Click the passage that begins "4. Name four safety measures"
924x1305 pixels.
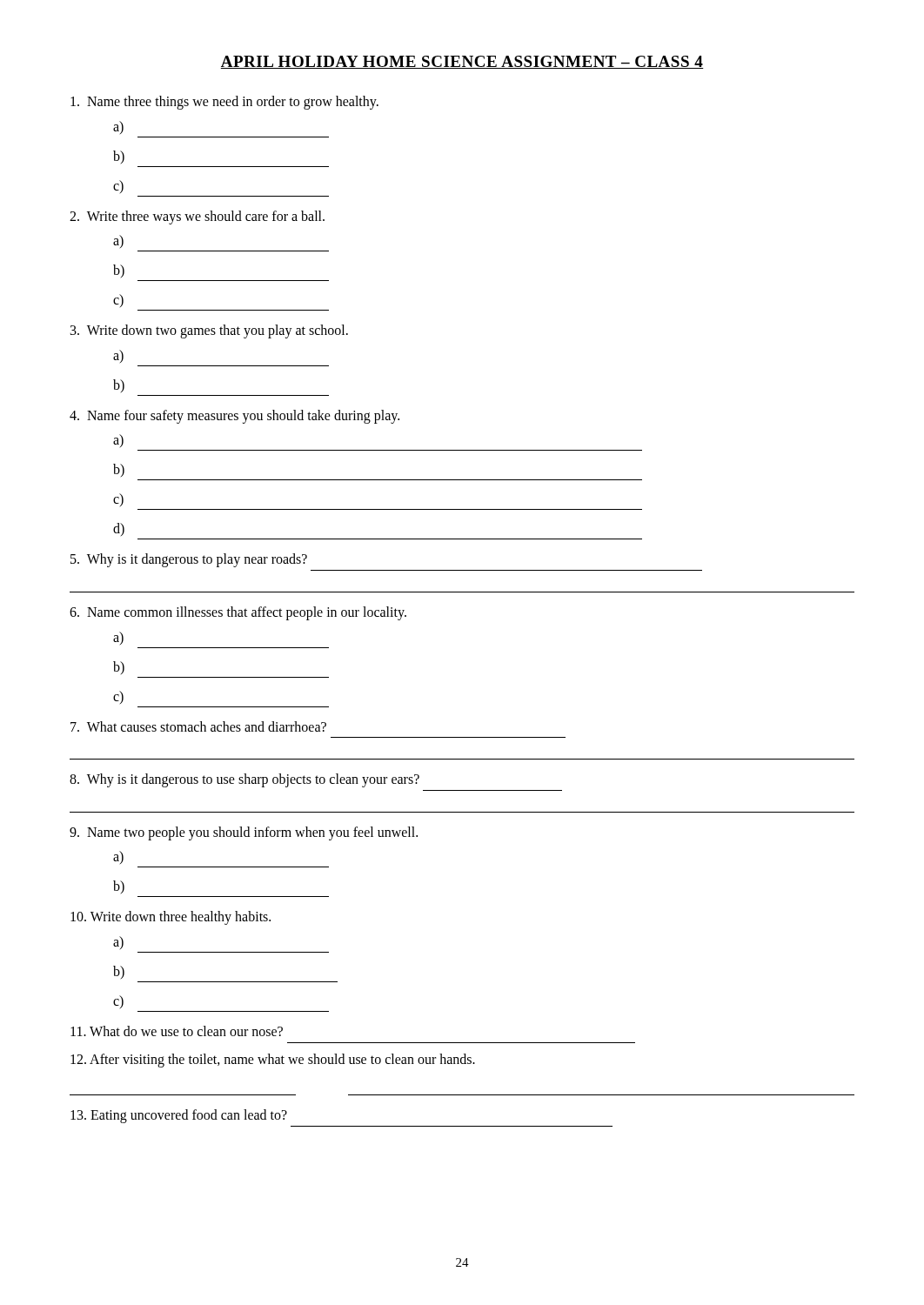coord(462,472)
